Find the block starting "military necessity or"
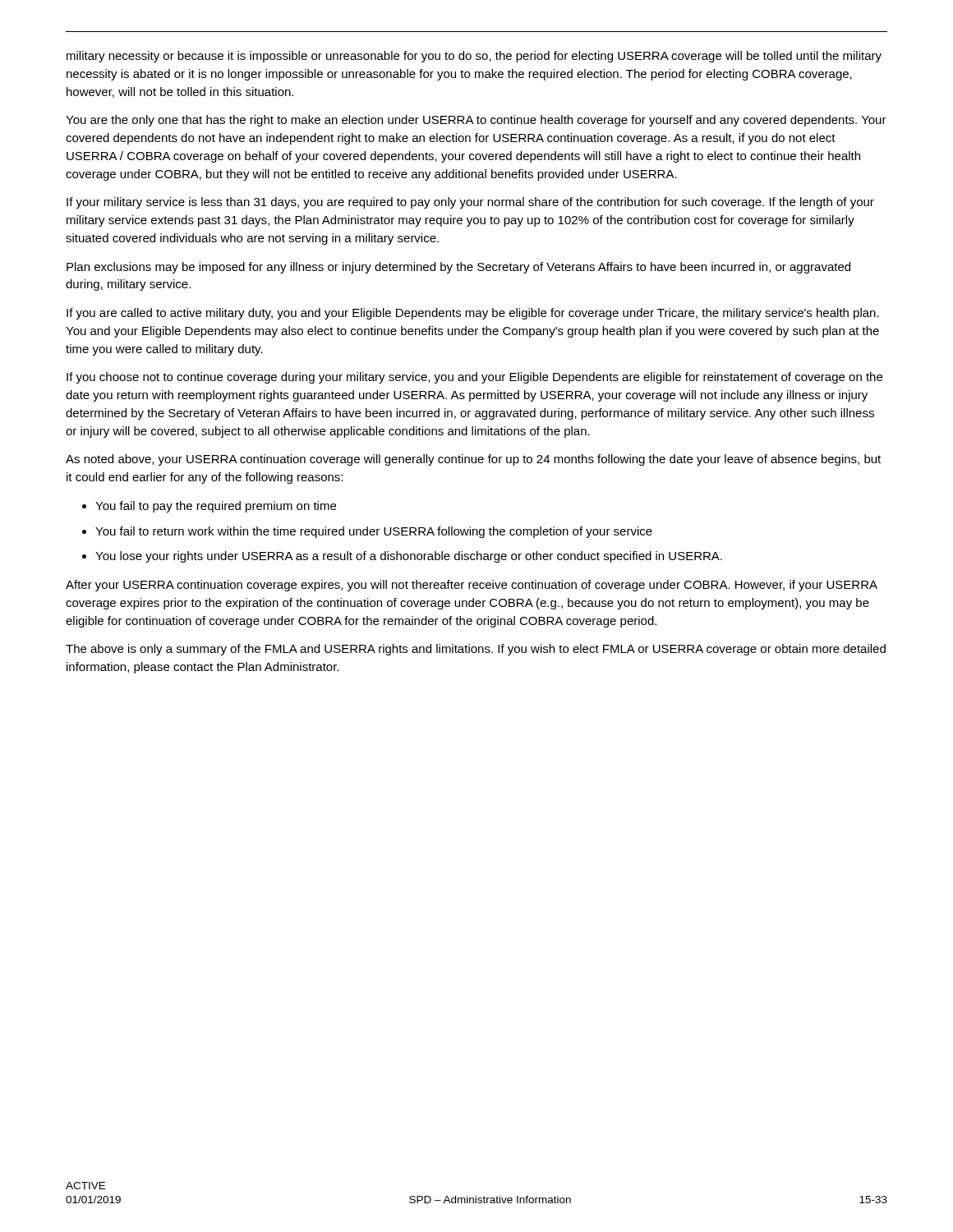This screenshot has width=953, height=1232. [474, 73]
